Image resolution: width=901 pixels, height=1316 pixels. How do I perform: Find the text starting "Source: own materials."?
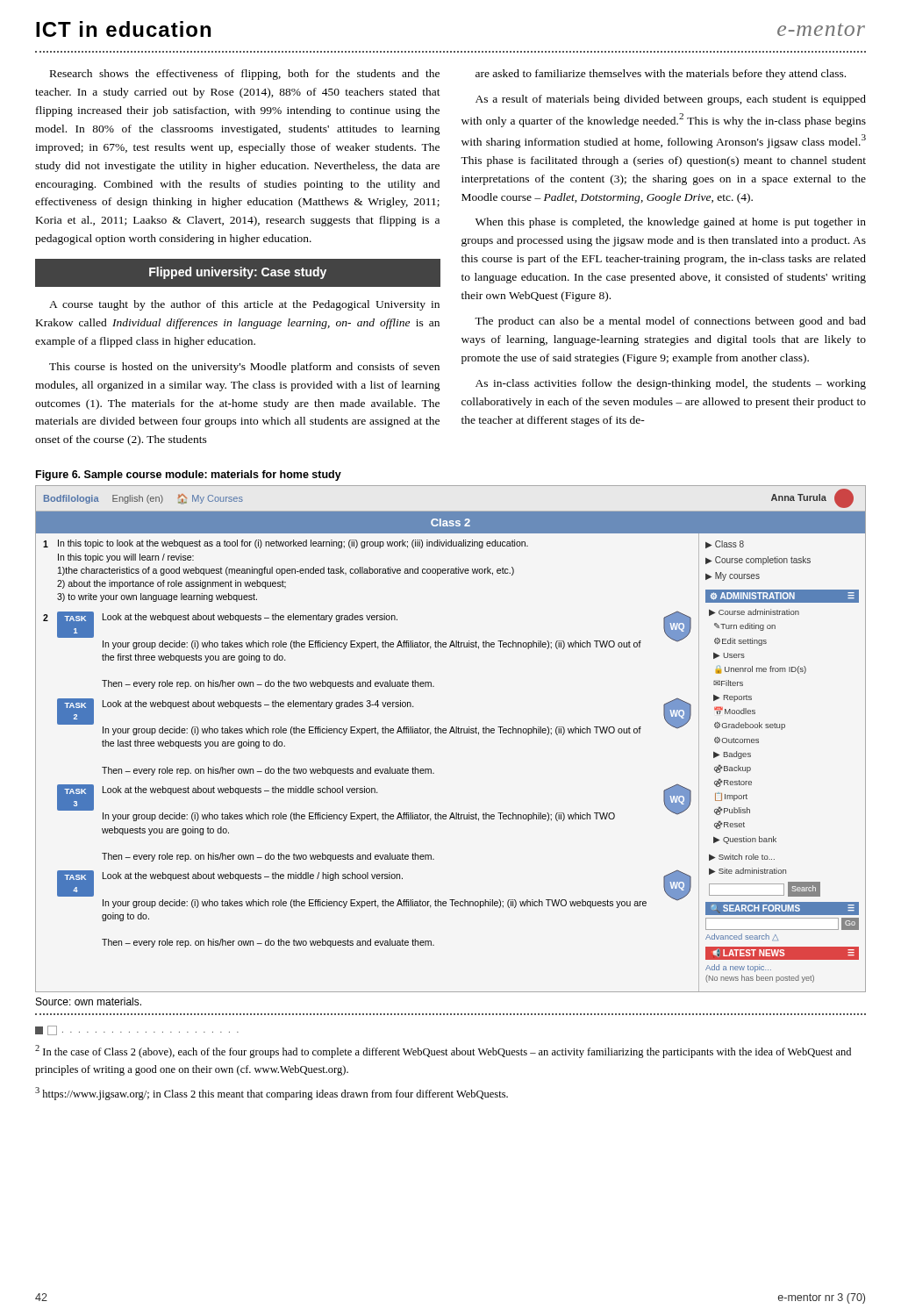pos(89,1002)
